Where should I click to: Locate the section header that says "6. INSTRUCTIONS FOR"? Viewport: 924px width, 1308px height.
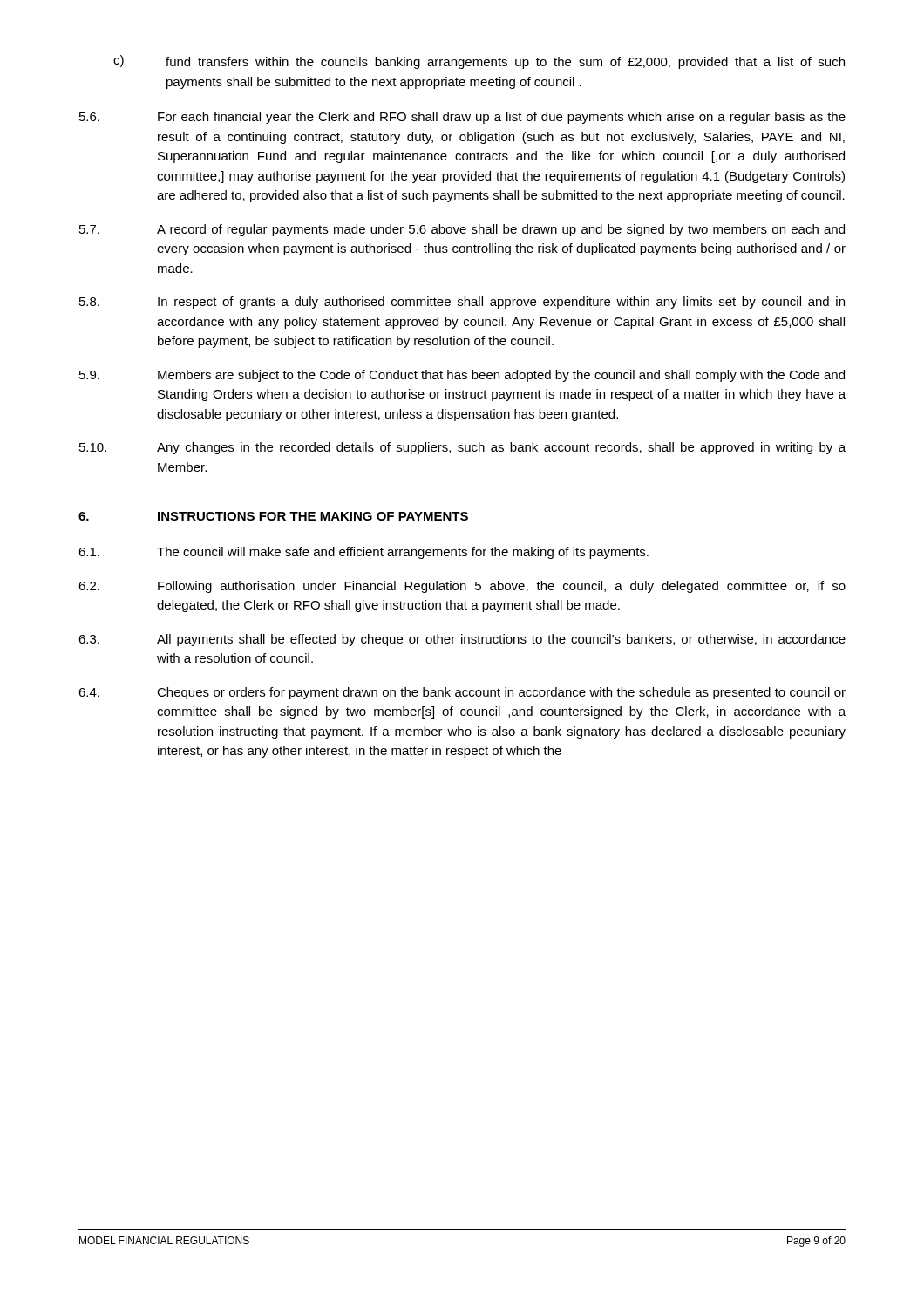coord(274,516)
